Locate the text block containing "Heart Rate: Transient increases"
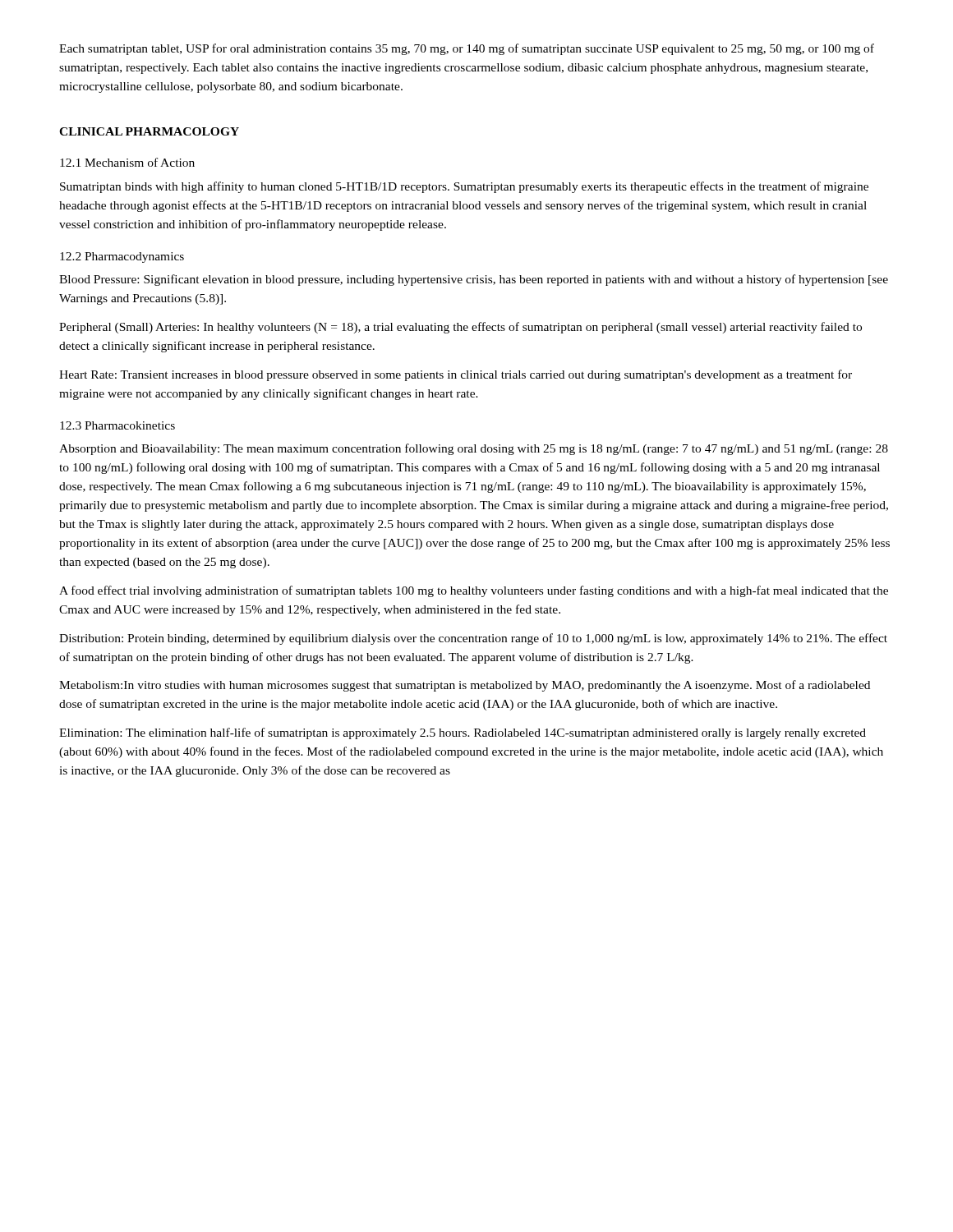 [x=456, y=383]
